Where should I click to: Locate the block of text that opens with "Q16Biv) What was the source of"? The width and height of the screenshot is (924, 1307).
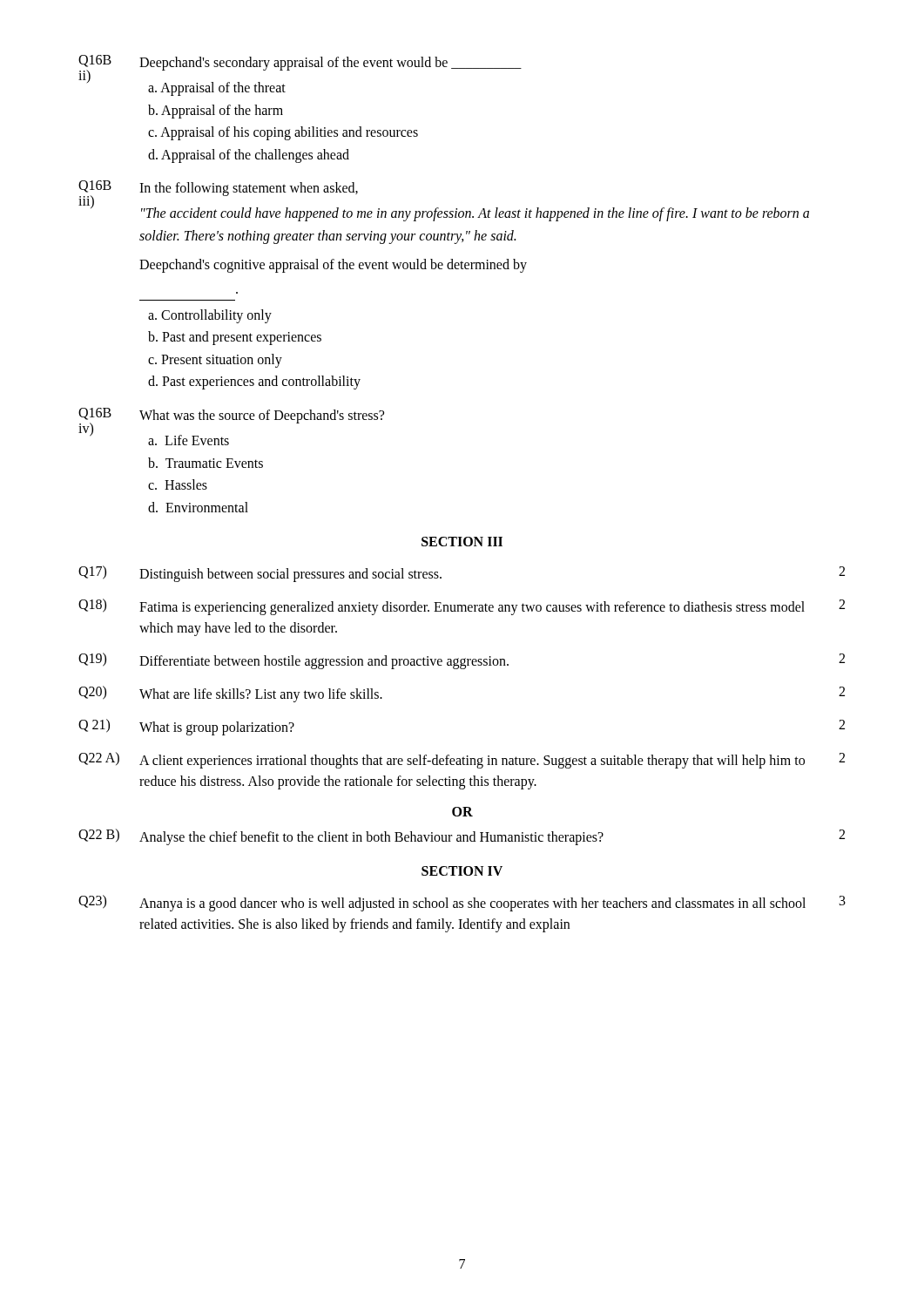[231, 460]
